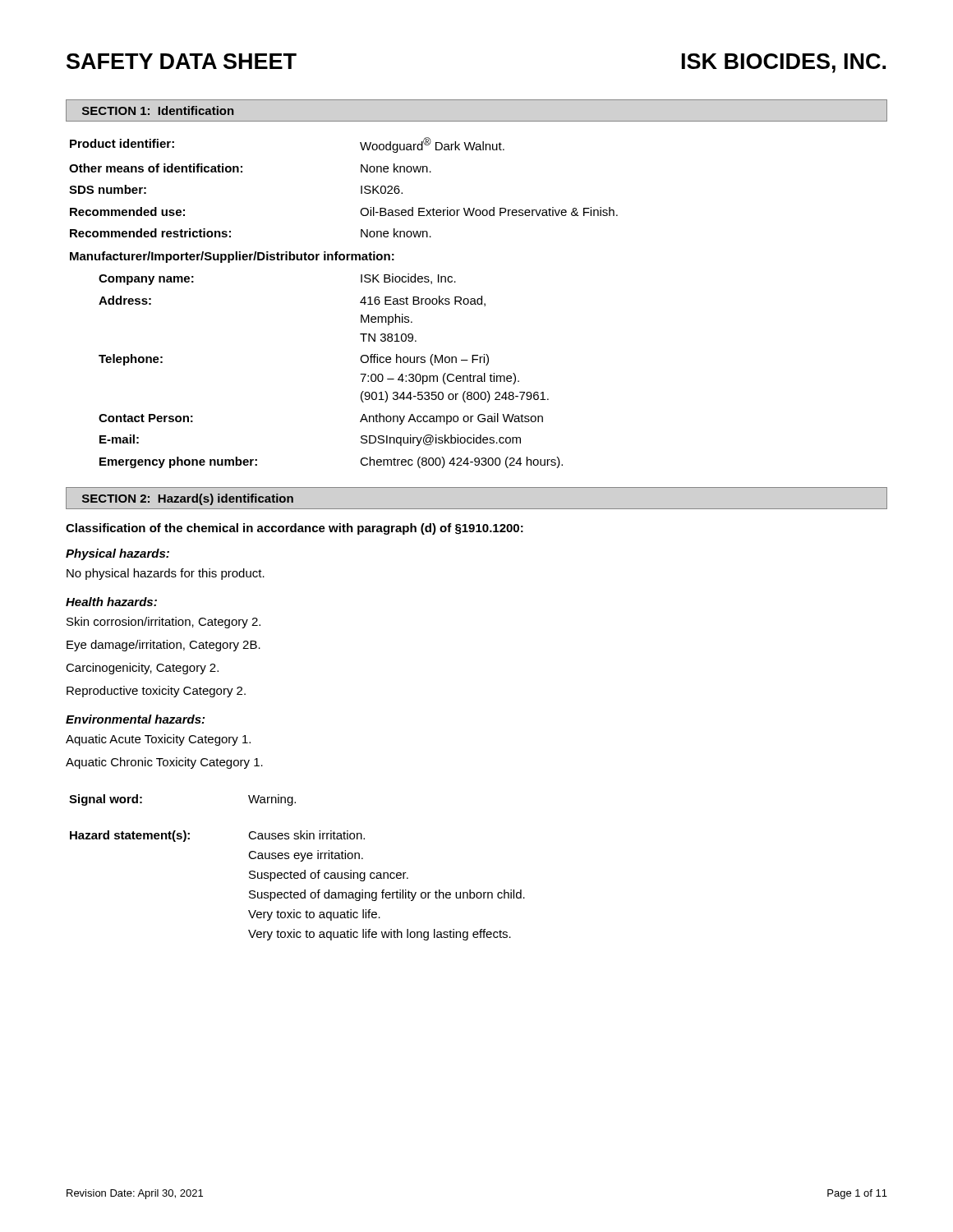Point to the element starting "Health hazards: Skin"

111,602
